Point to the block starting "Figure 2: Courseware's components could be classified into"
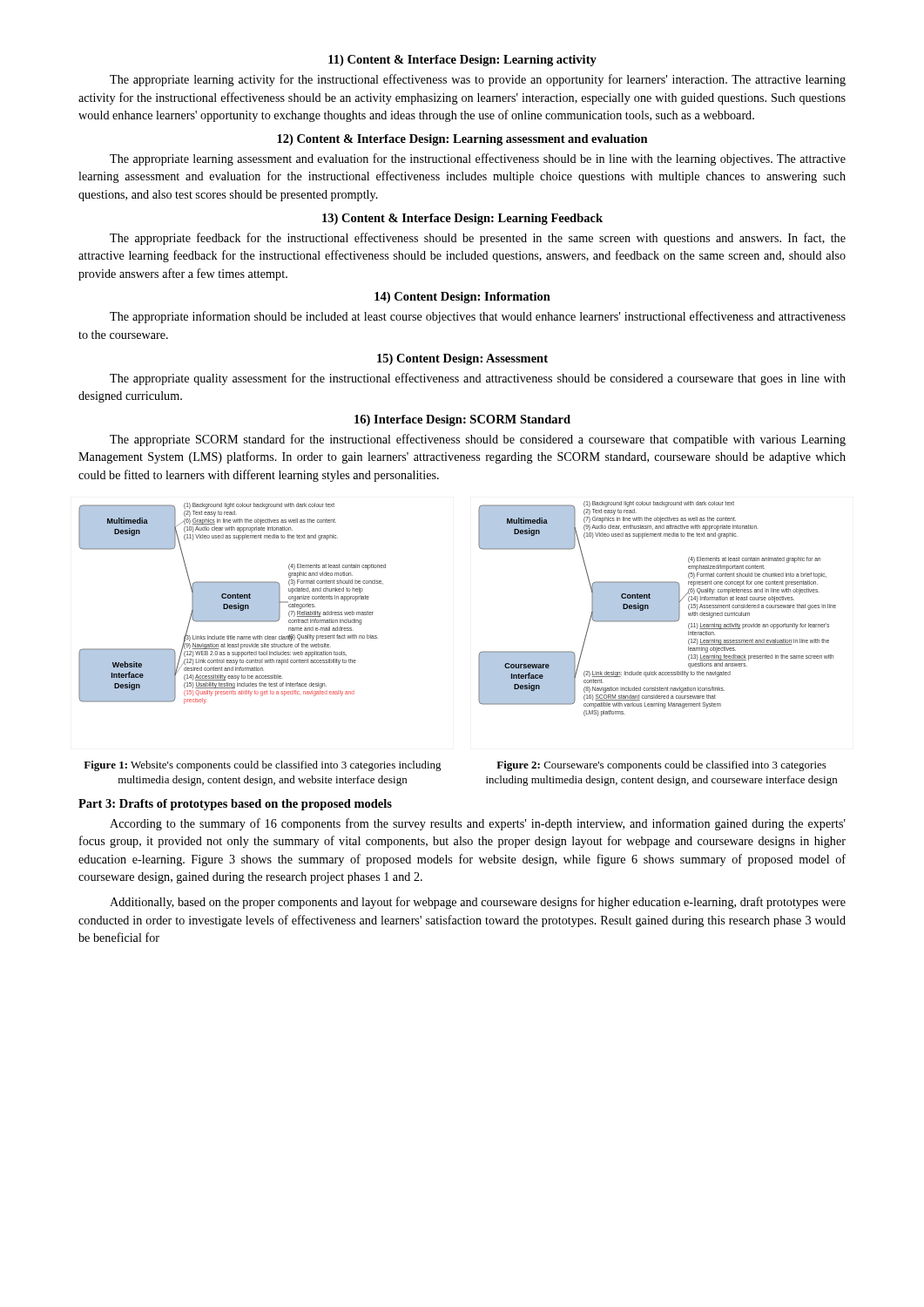The image size is (924, 1307). pos(661,772)
